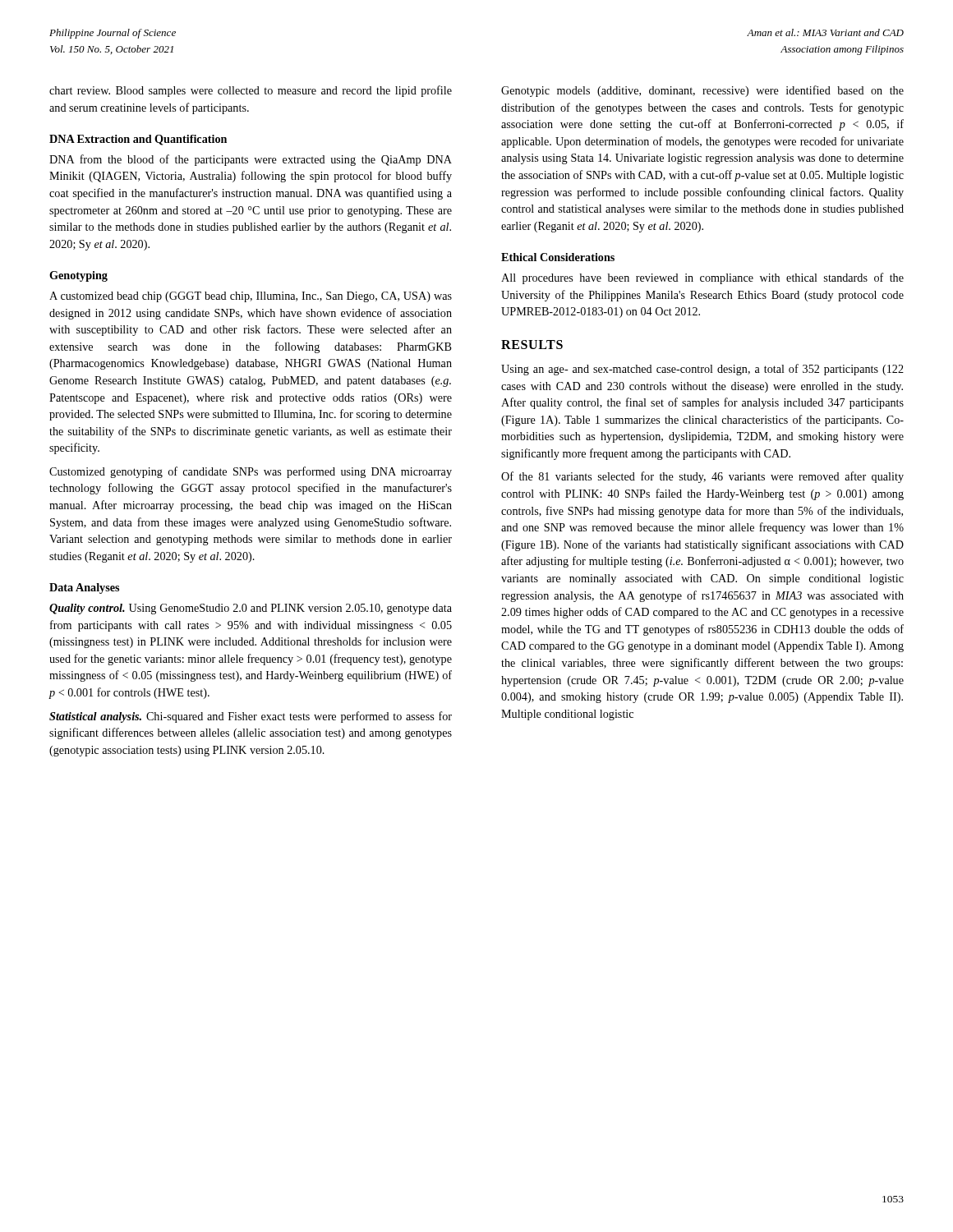Click on the text block containing "A customized bead chip (GGGT bead"
The width and height of the screenshot is (953, 1232).
click(251, 372)
